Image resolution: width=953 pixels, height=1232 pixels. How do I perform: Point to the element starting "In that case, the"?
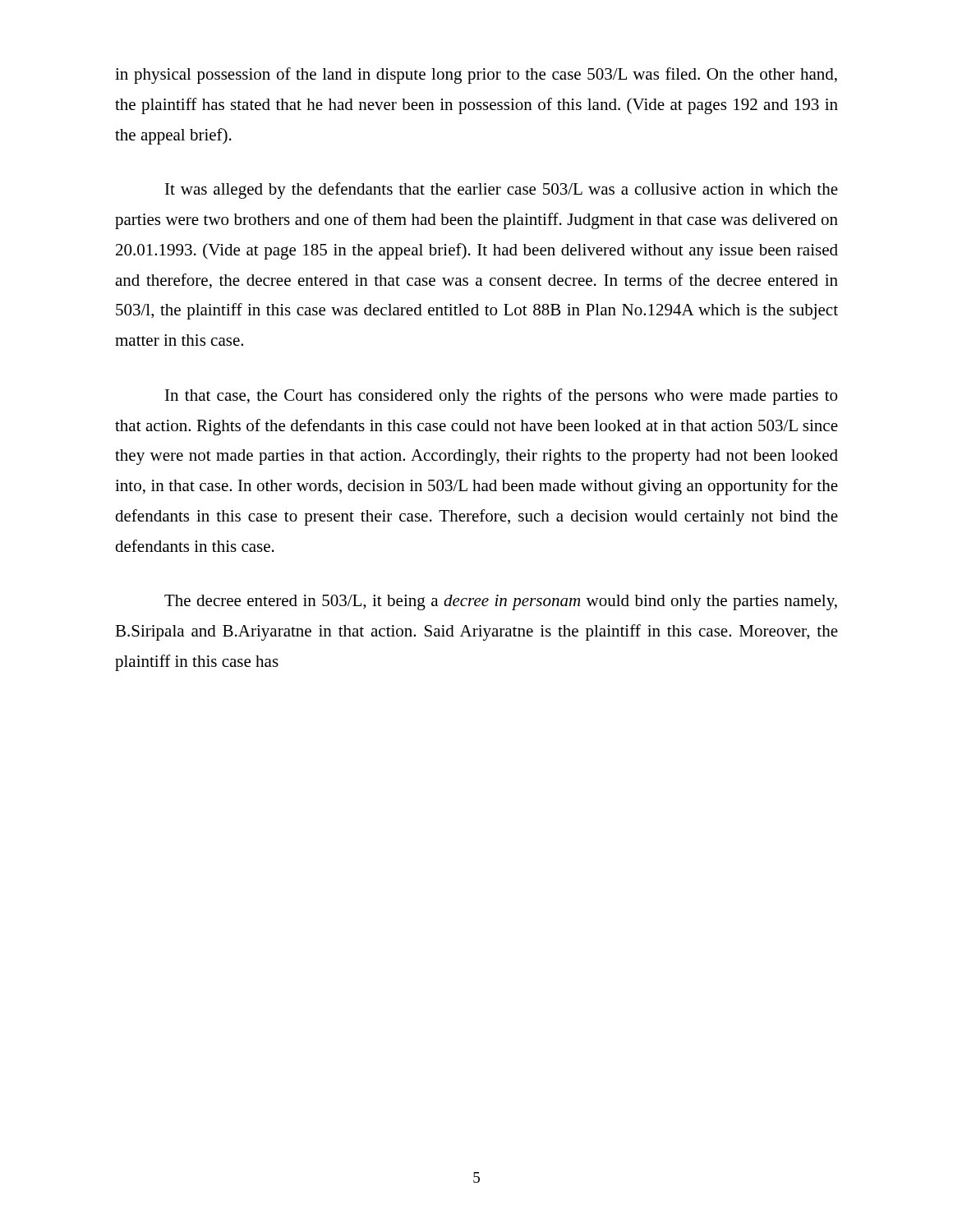(476, 470)
